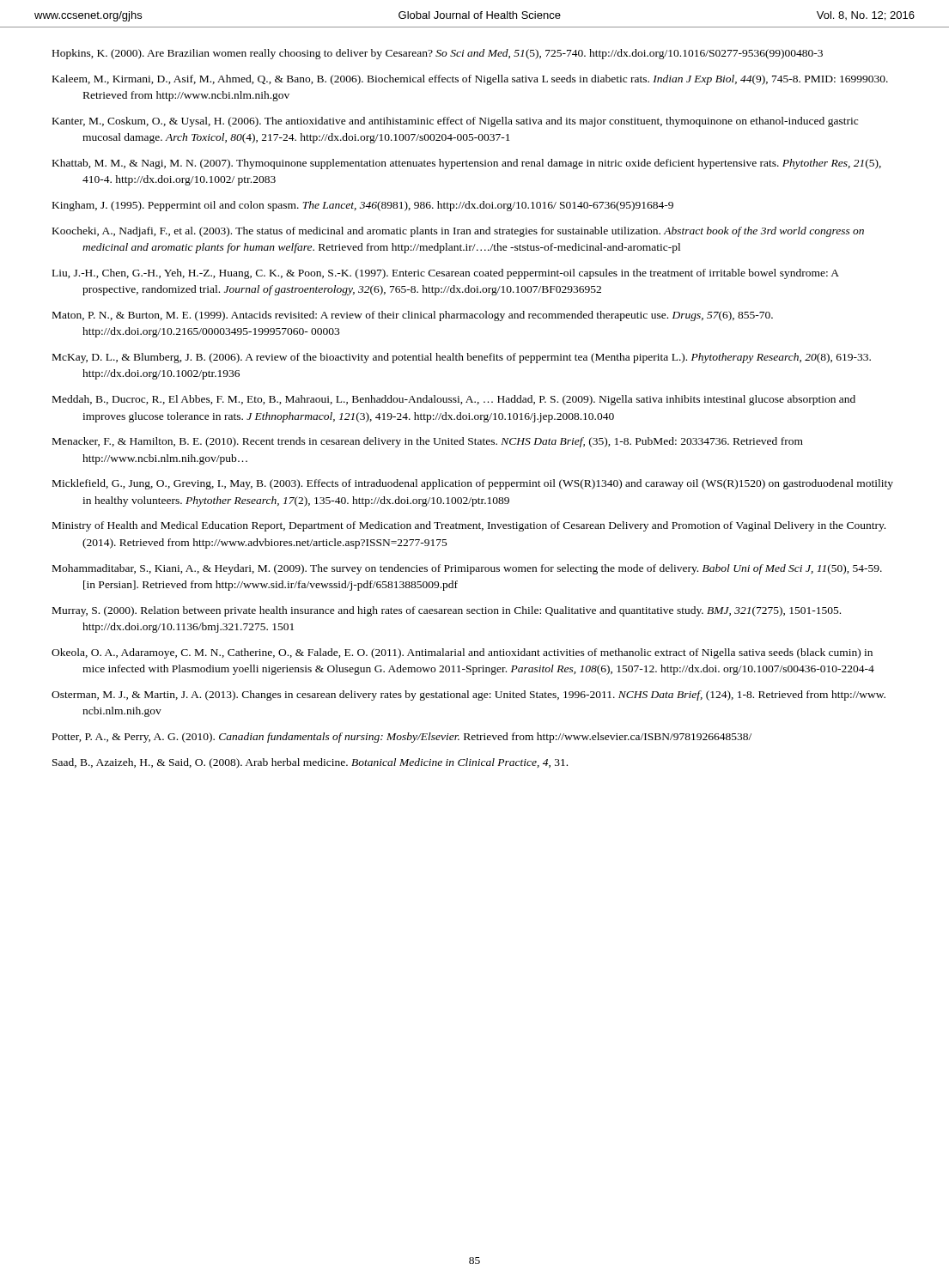Locate the list item that reads "Maton, P. N., & Burton, M."
The width and height of the screenshot is (949, 1288).
tap(412, 323)
